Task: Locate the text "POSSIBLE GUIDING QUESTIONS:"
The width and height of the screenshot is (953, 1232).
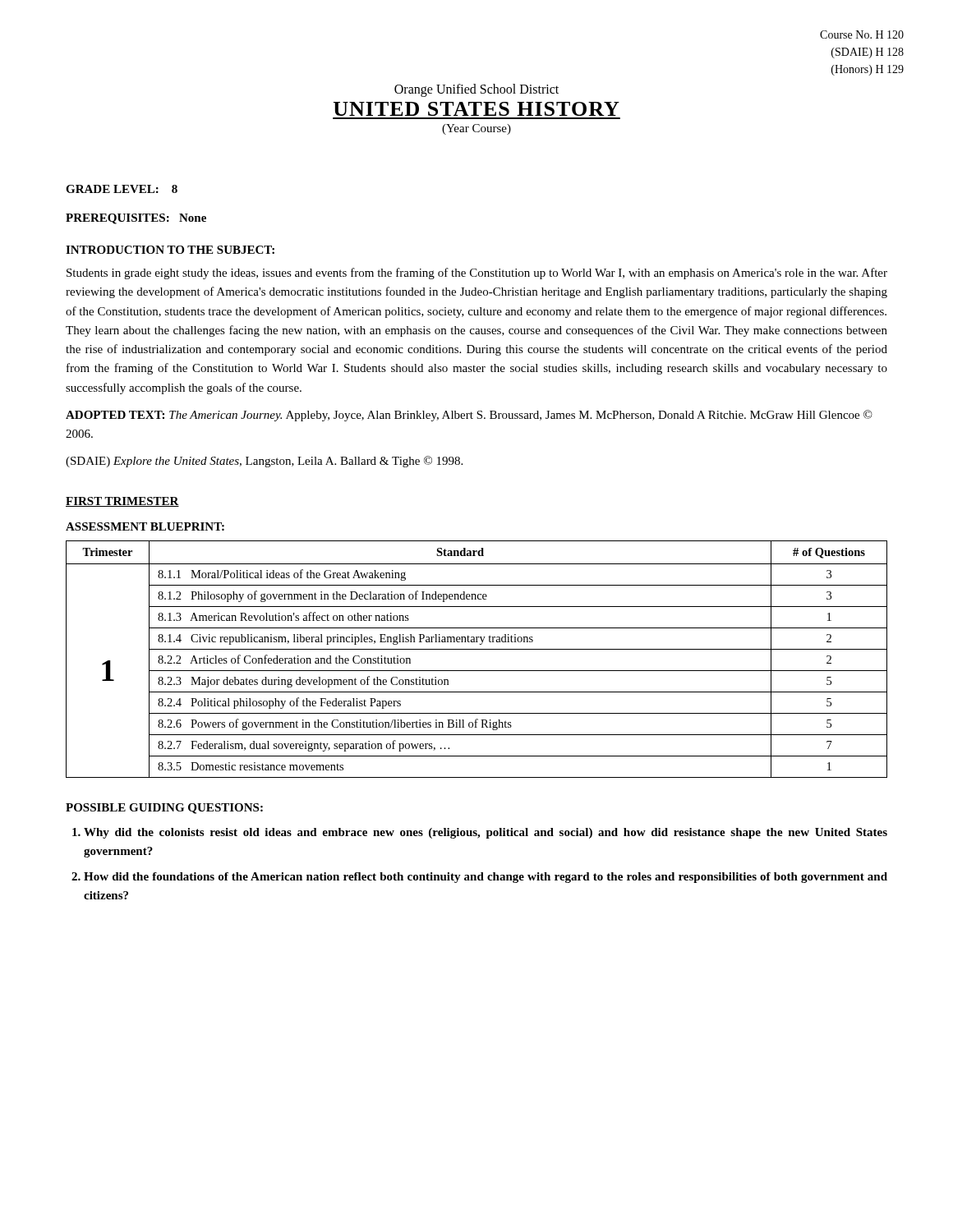Action: [x=165, y=807]
